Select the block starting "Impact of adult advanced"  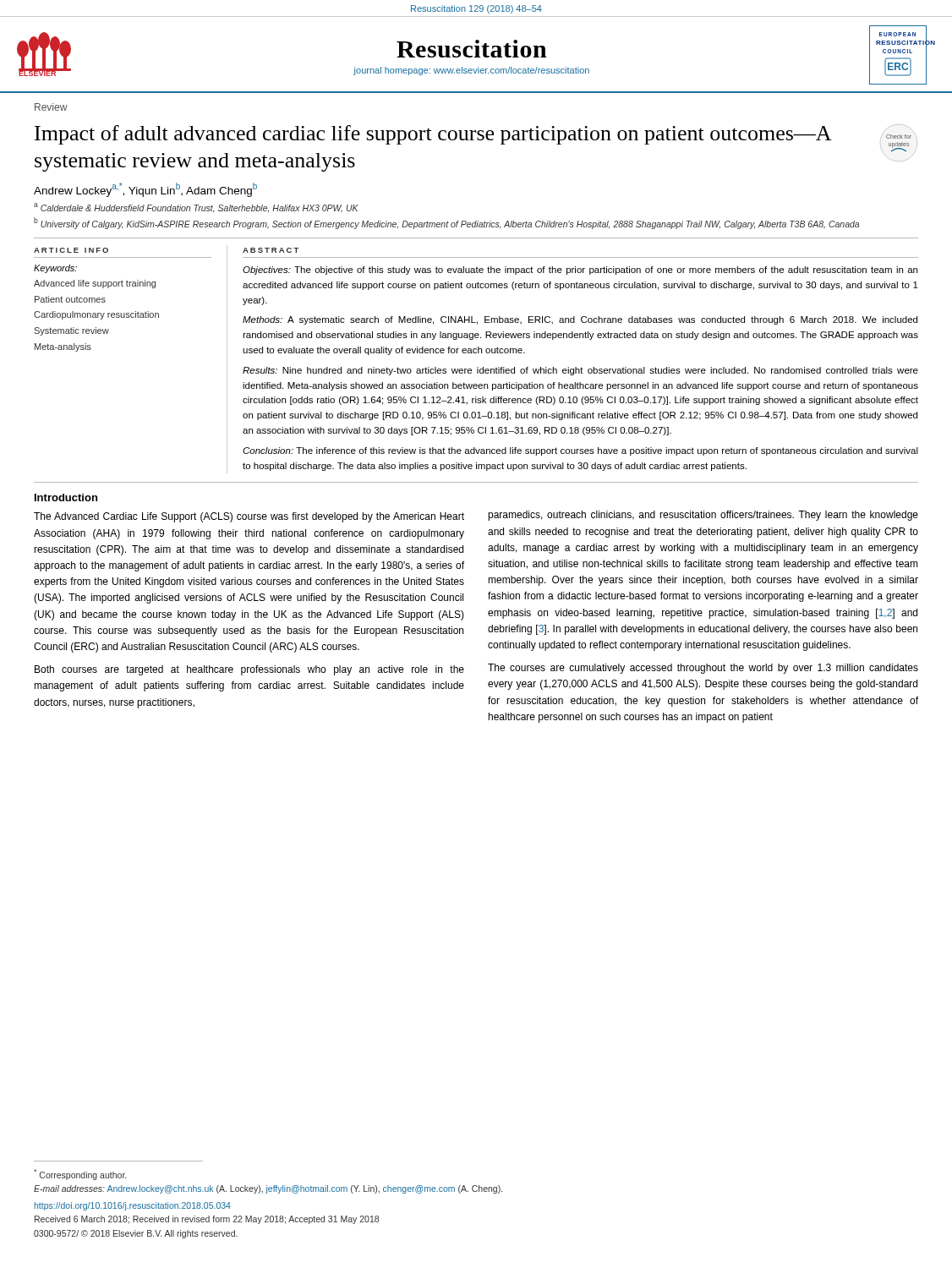click(x=432, y=147)
